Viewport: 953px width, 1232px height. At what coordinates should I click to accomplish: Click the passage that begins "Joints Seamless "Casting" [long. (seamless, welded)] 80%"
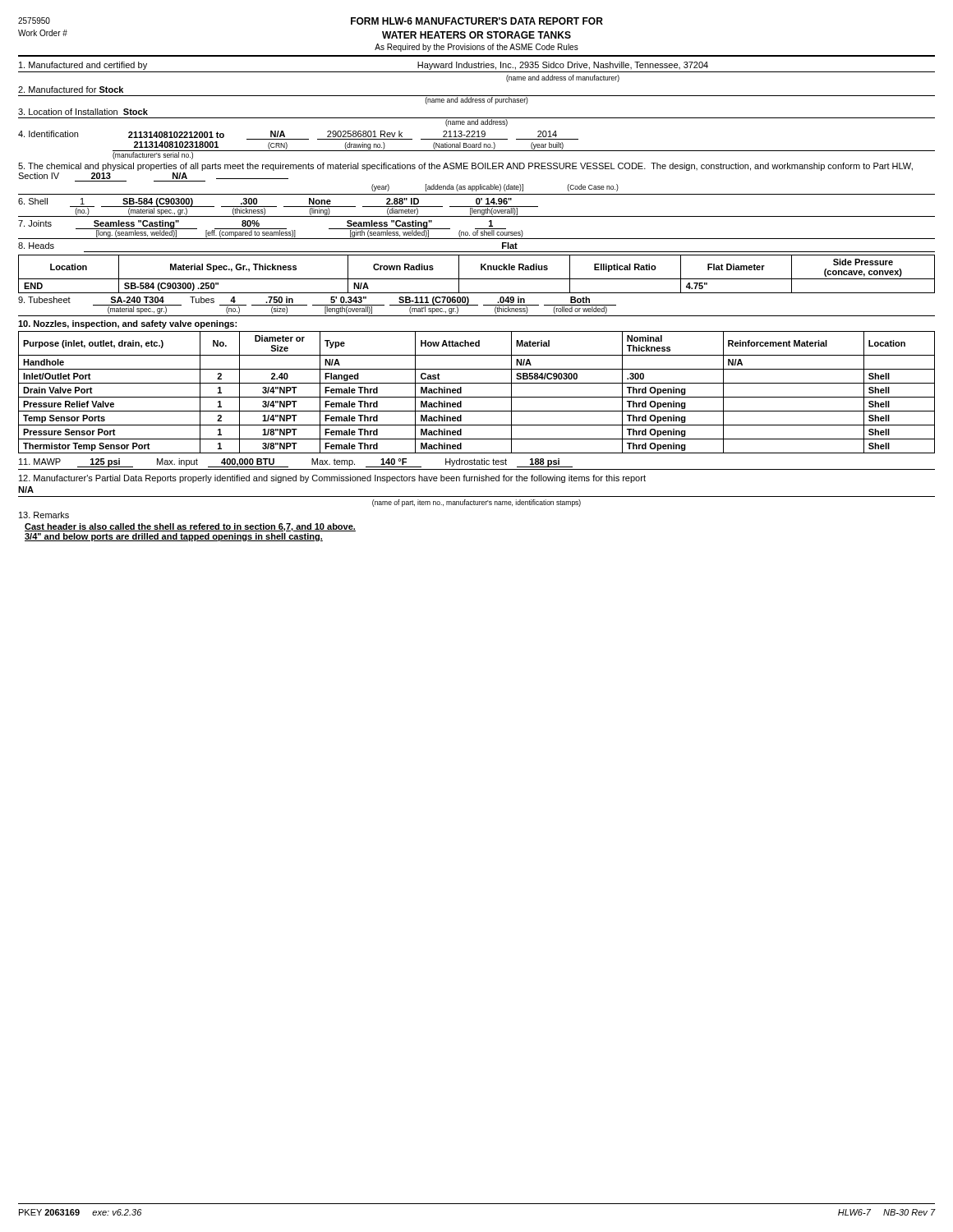476,228
